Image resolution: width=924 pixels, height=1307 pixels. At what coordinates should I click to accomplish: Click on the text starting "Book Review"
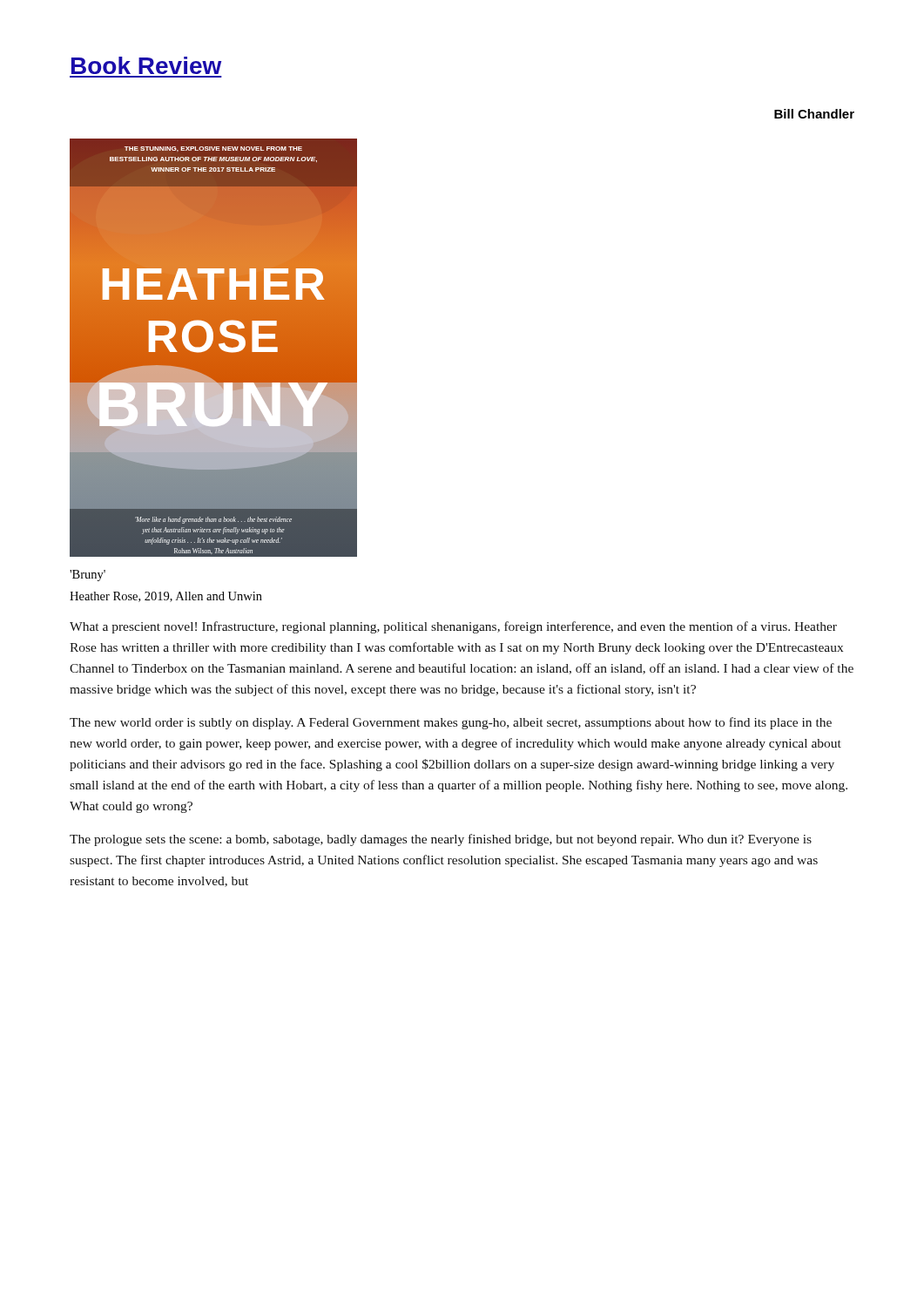146,66
